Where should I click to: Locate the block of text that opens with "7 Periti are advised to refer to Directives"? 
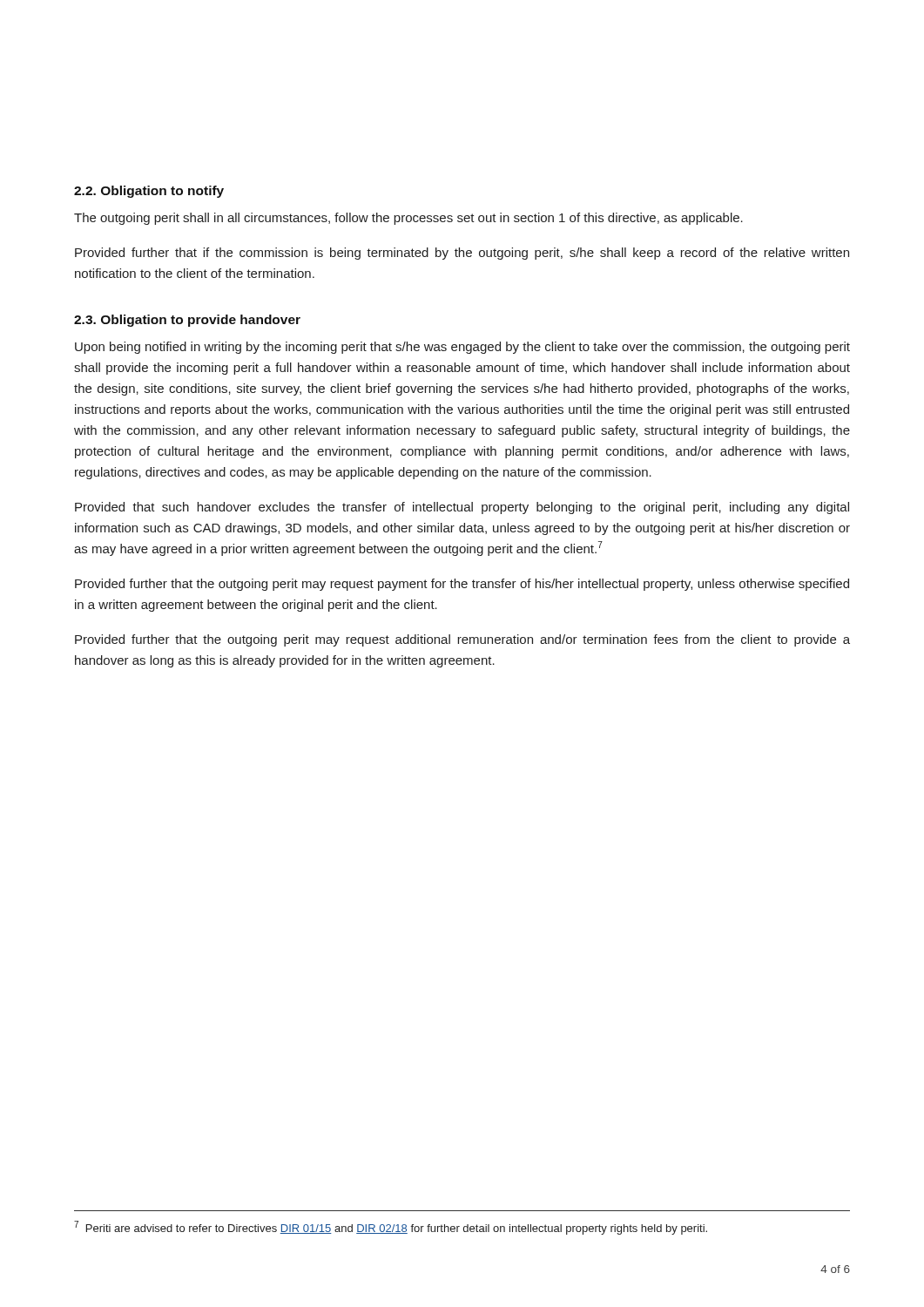tap(391, 1227)
